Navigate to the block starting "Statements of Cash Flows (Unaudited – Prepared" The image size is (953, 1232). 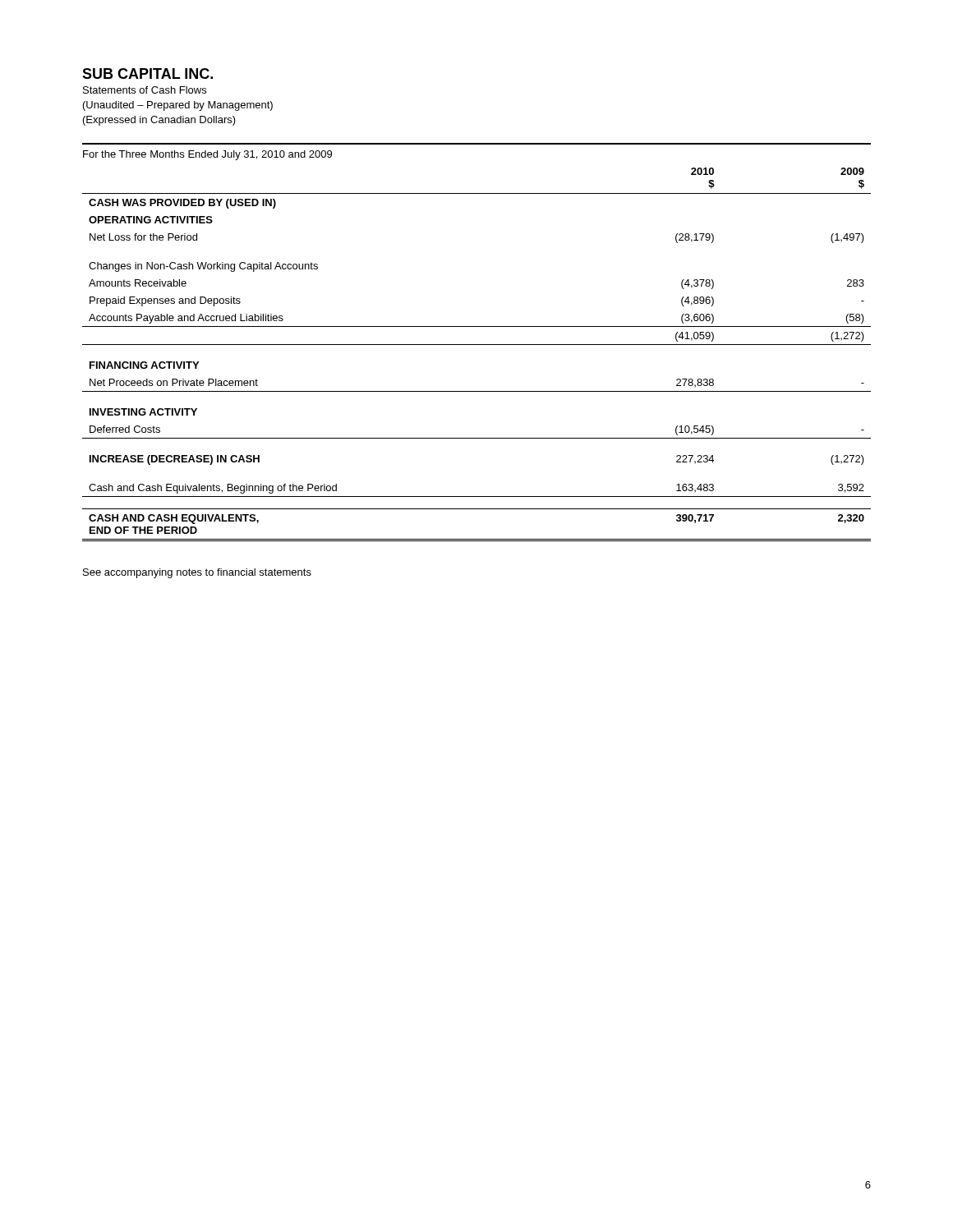point(145,90)
